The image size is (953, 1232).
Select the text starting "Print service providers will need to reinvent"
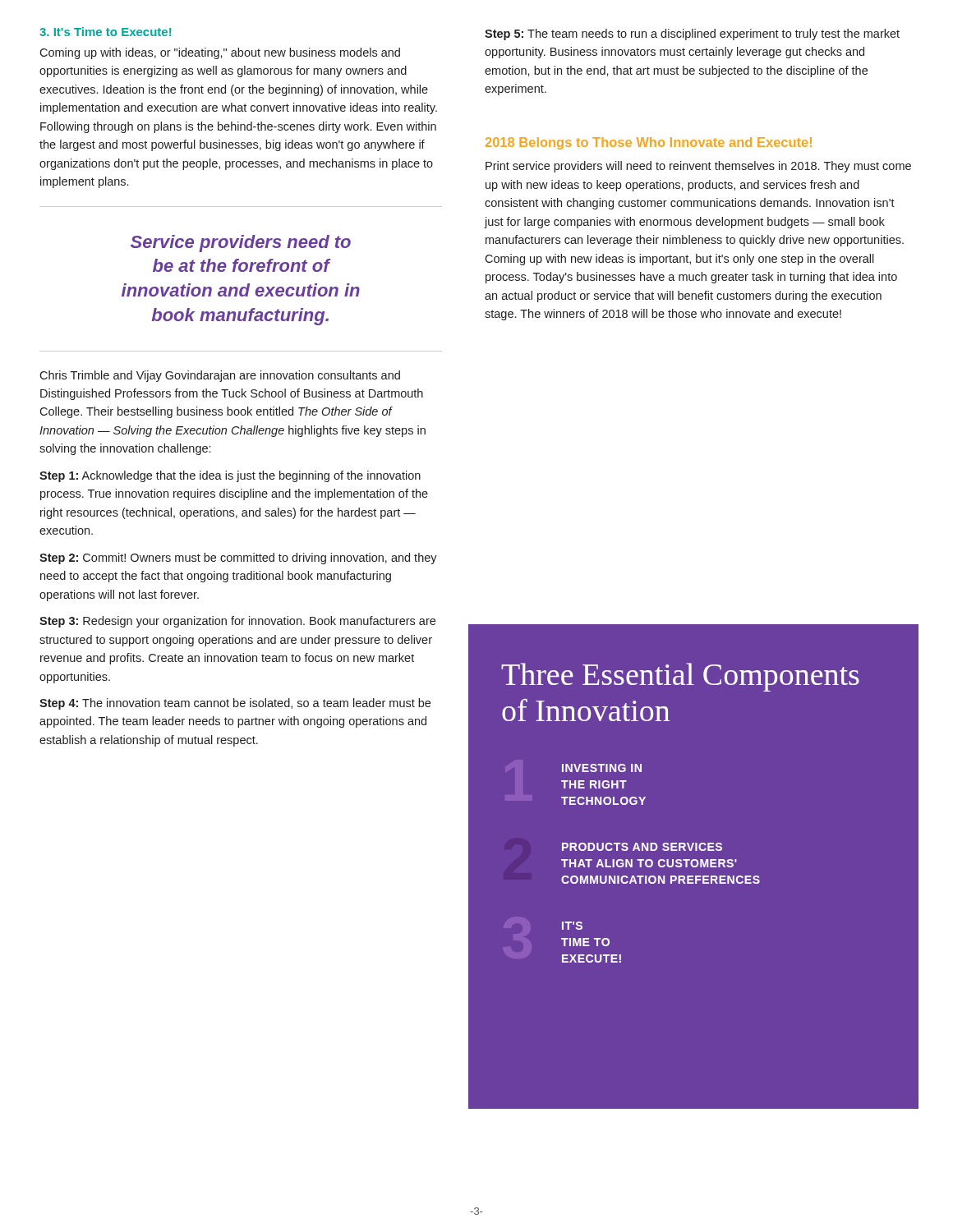[698, 240]
